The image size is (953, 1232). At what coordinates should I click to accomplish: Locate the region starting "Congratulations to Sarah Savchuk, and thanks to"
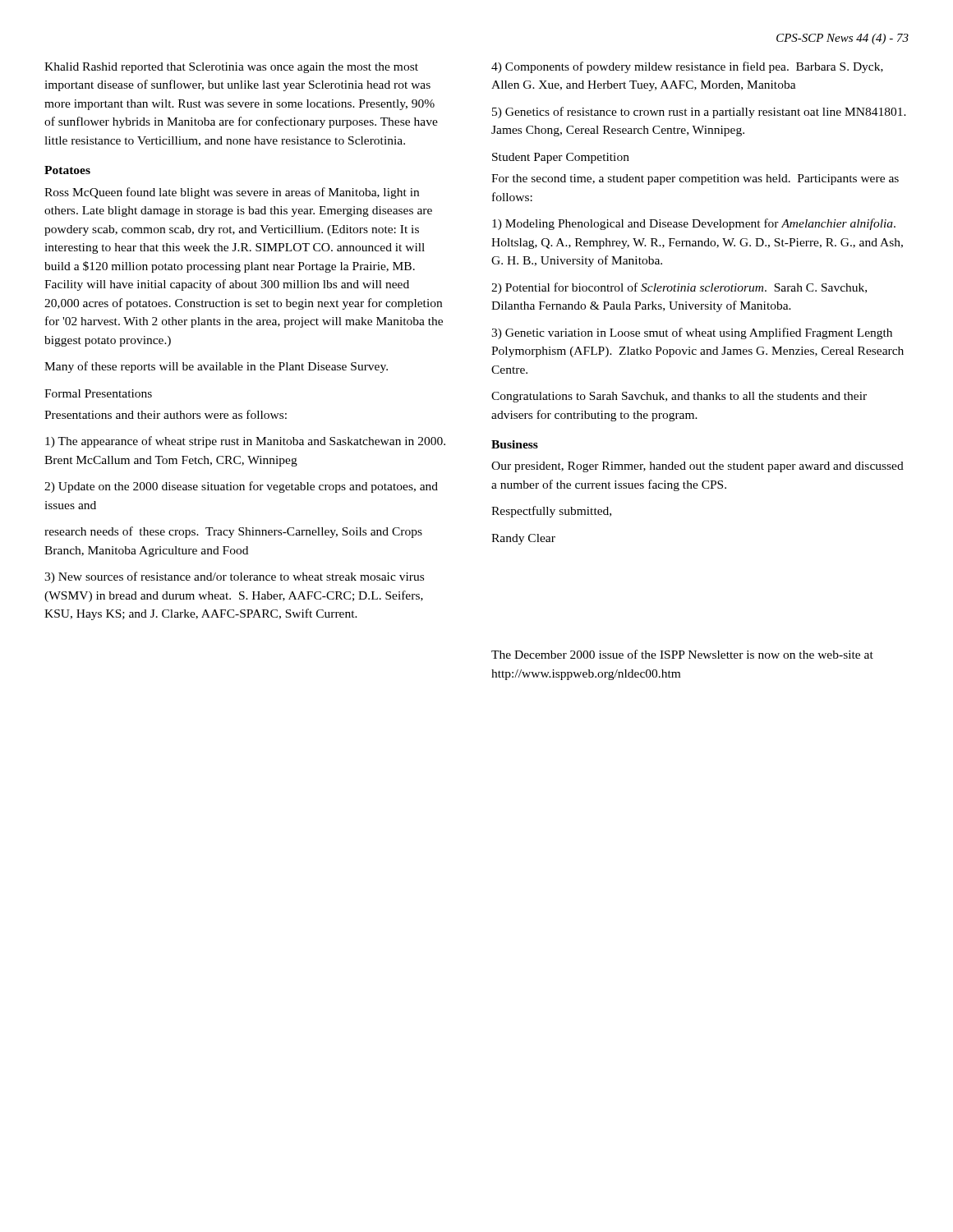(x=679, y=405)
